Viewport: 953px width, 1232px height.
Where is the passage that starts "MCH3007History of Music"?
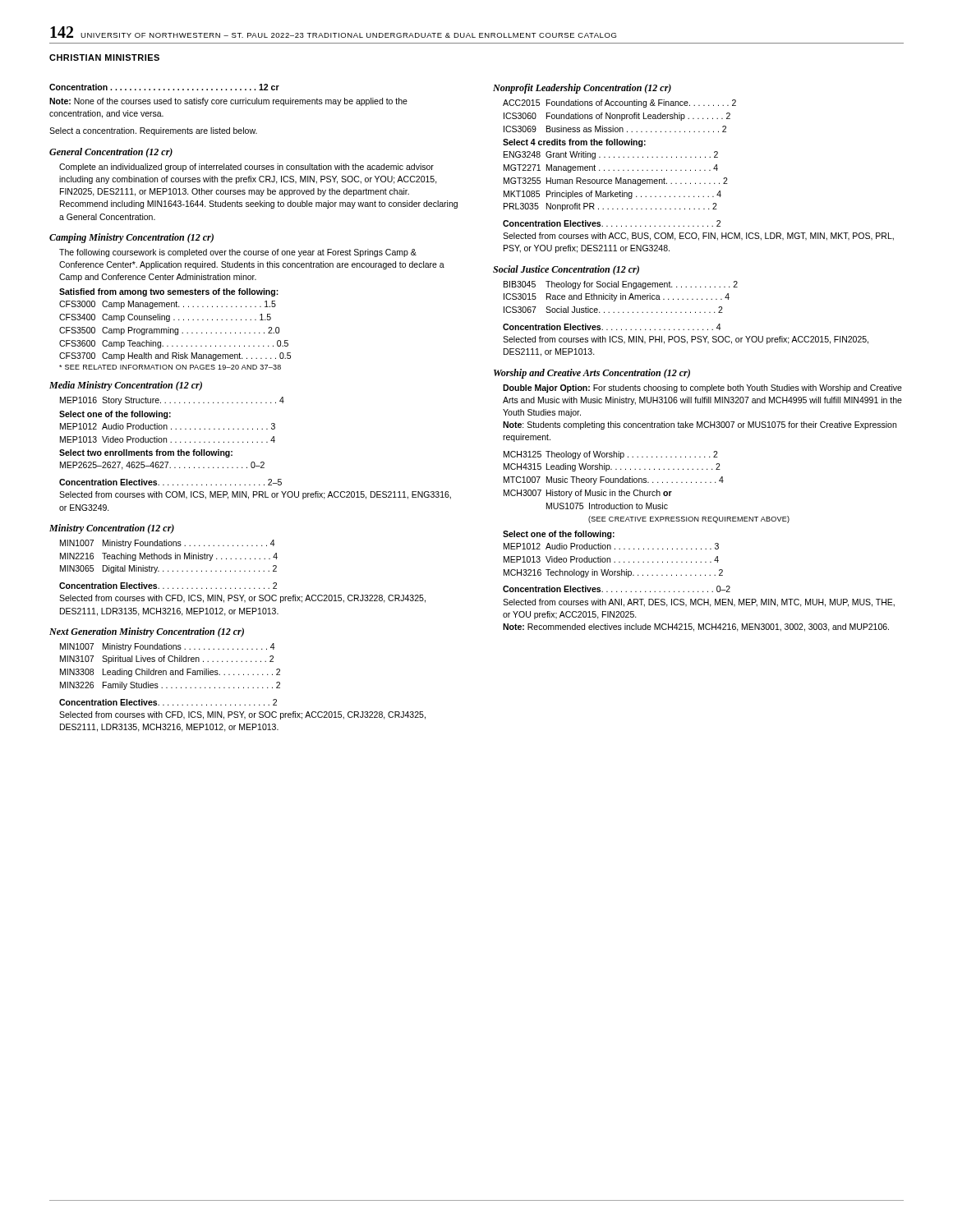pyautogui.click(x=646, y=505)
